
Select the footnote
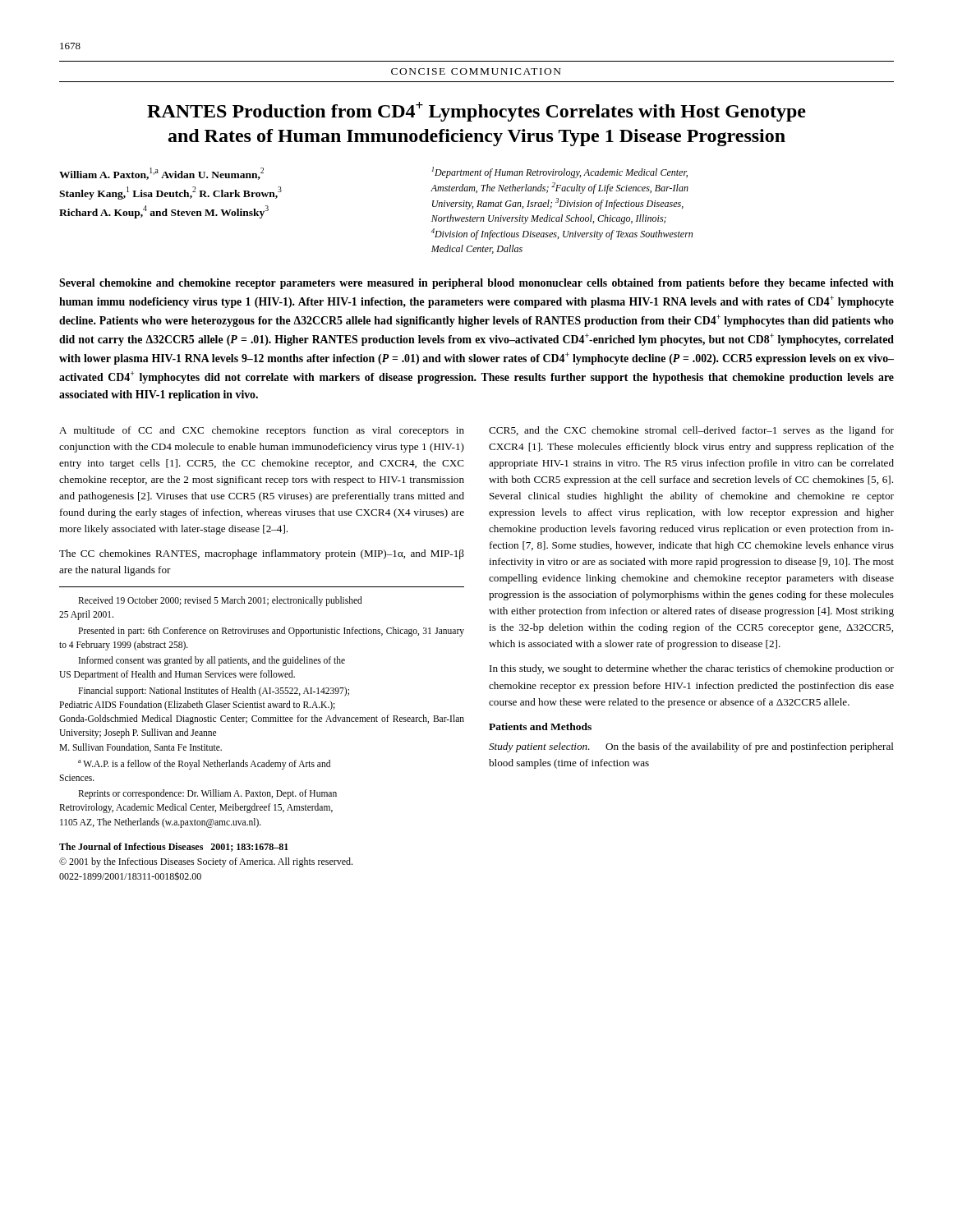(262, 712)
